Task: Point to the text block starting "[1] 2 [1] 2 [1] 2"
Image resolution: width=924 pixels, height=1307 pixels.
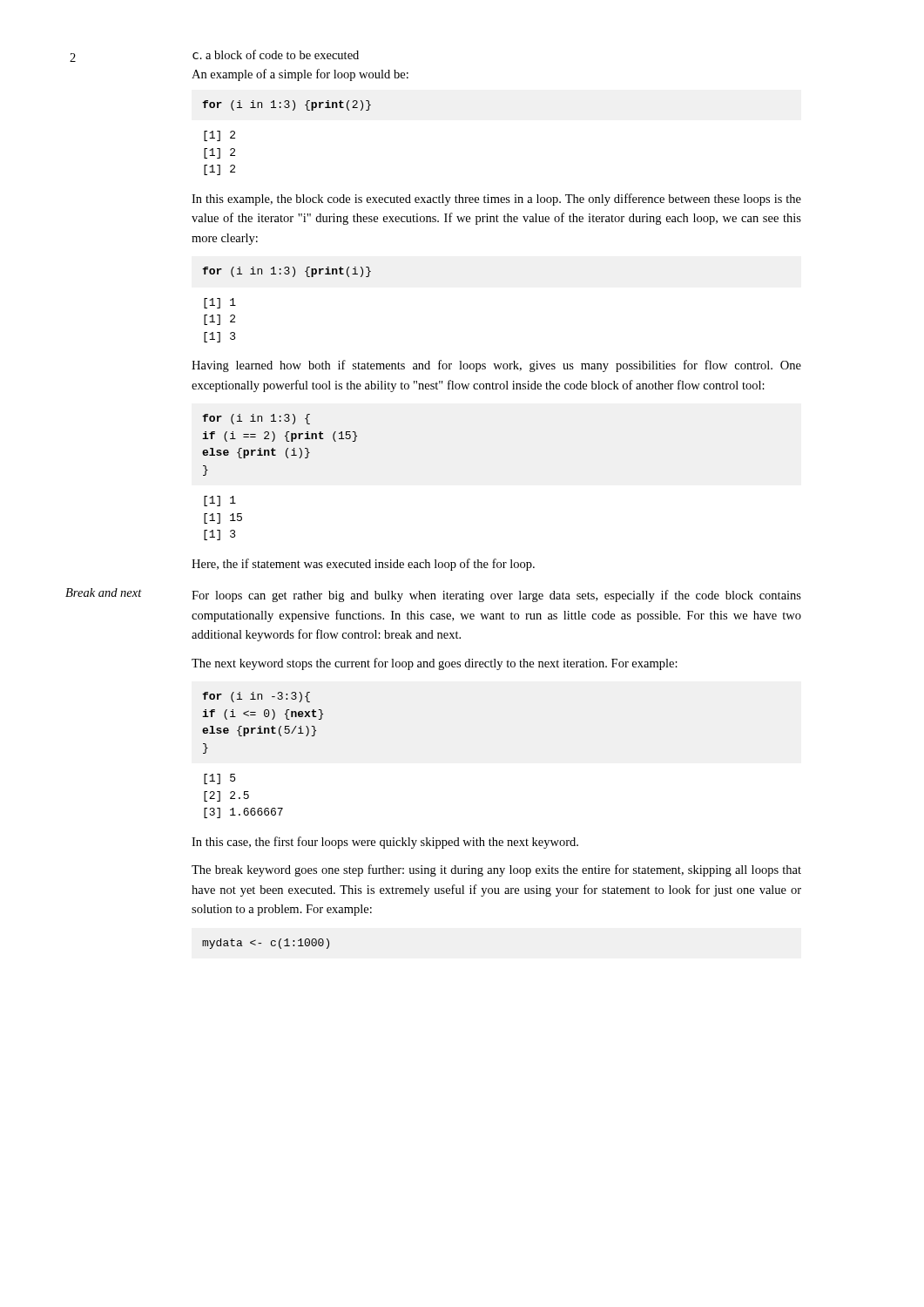Action: pos(219,153)
